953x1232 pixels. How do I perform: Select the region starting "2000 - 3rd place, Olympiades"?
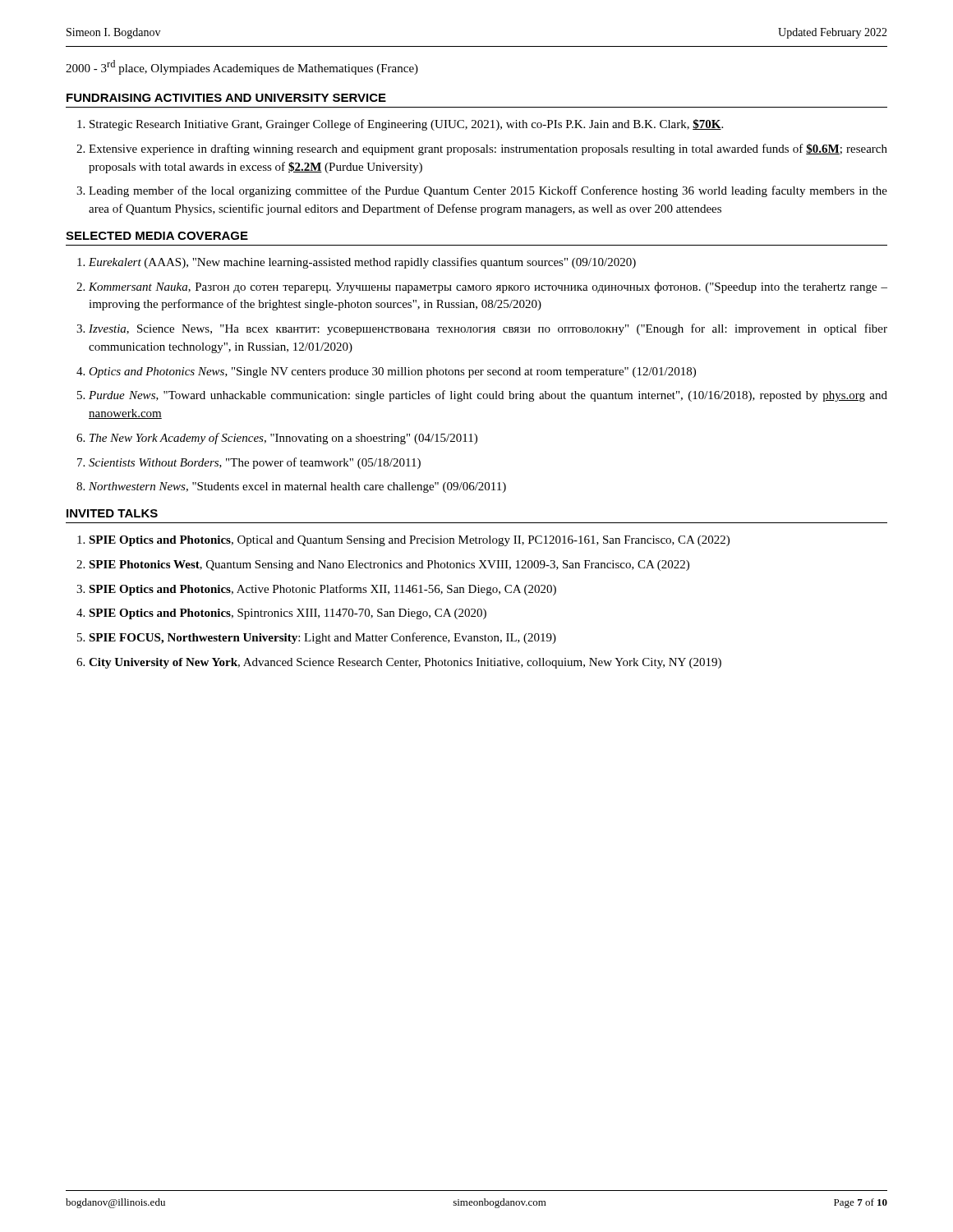pos(242,67)
